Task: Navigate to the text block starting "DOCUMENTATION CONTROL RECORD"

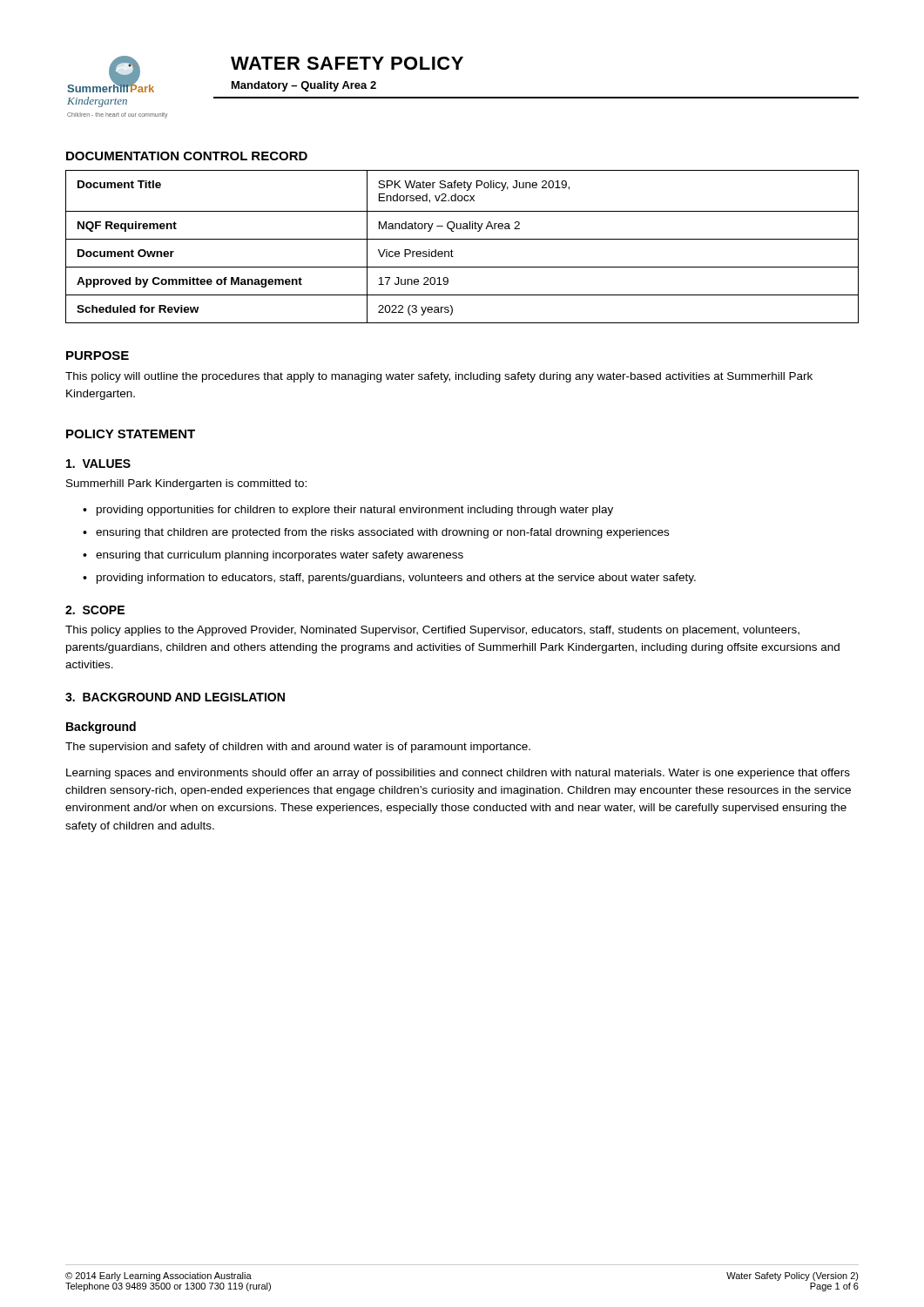Action: coord(187,156)
